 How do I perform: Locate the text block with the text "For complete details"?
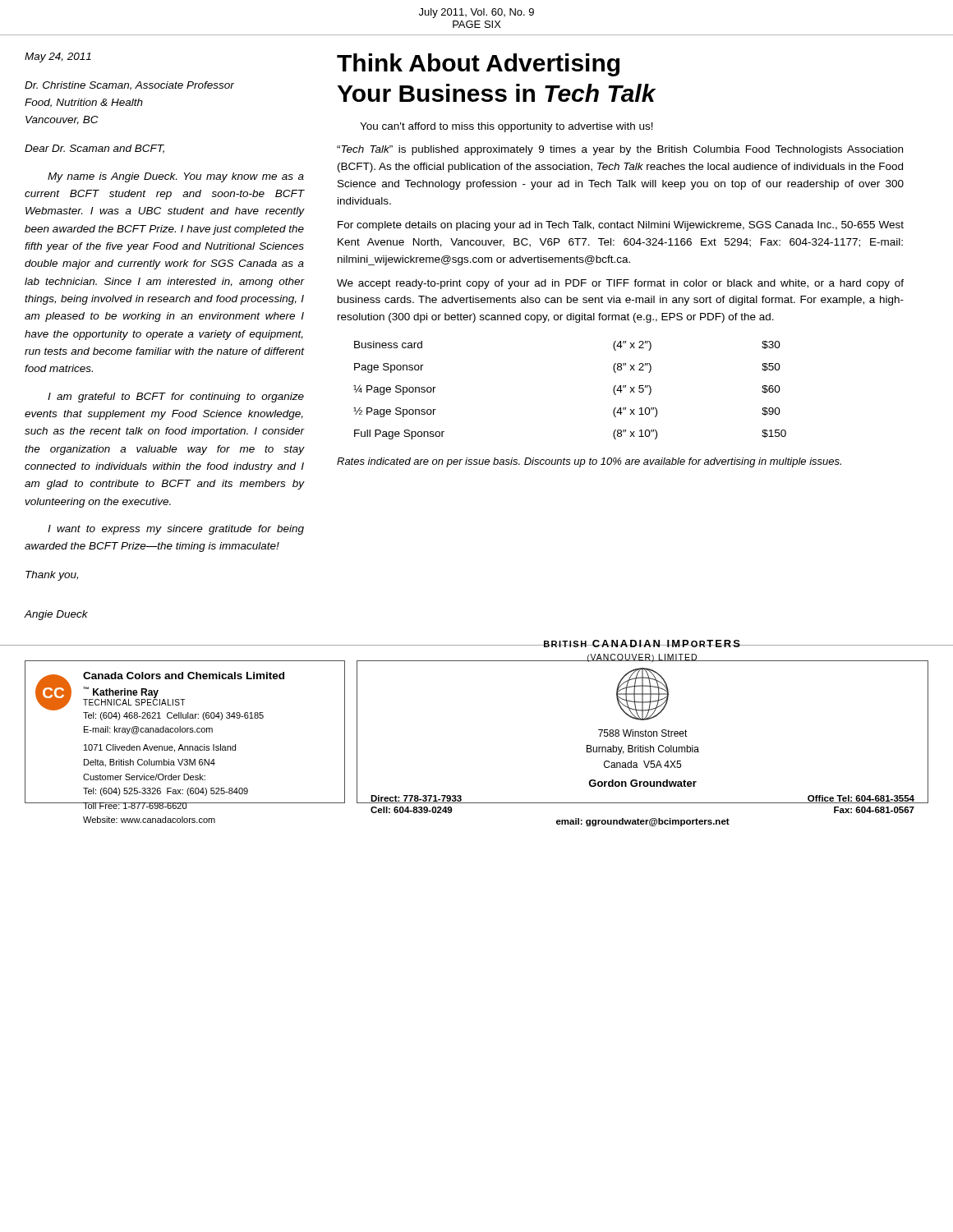(x=620, y=242)
